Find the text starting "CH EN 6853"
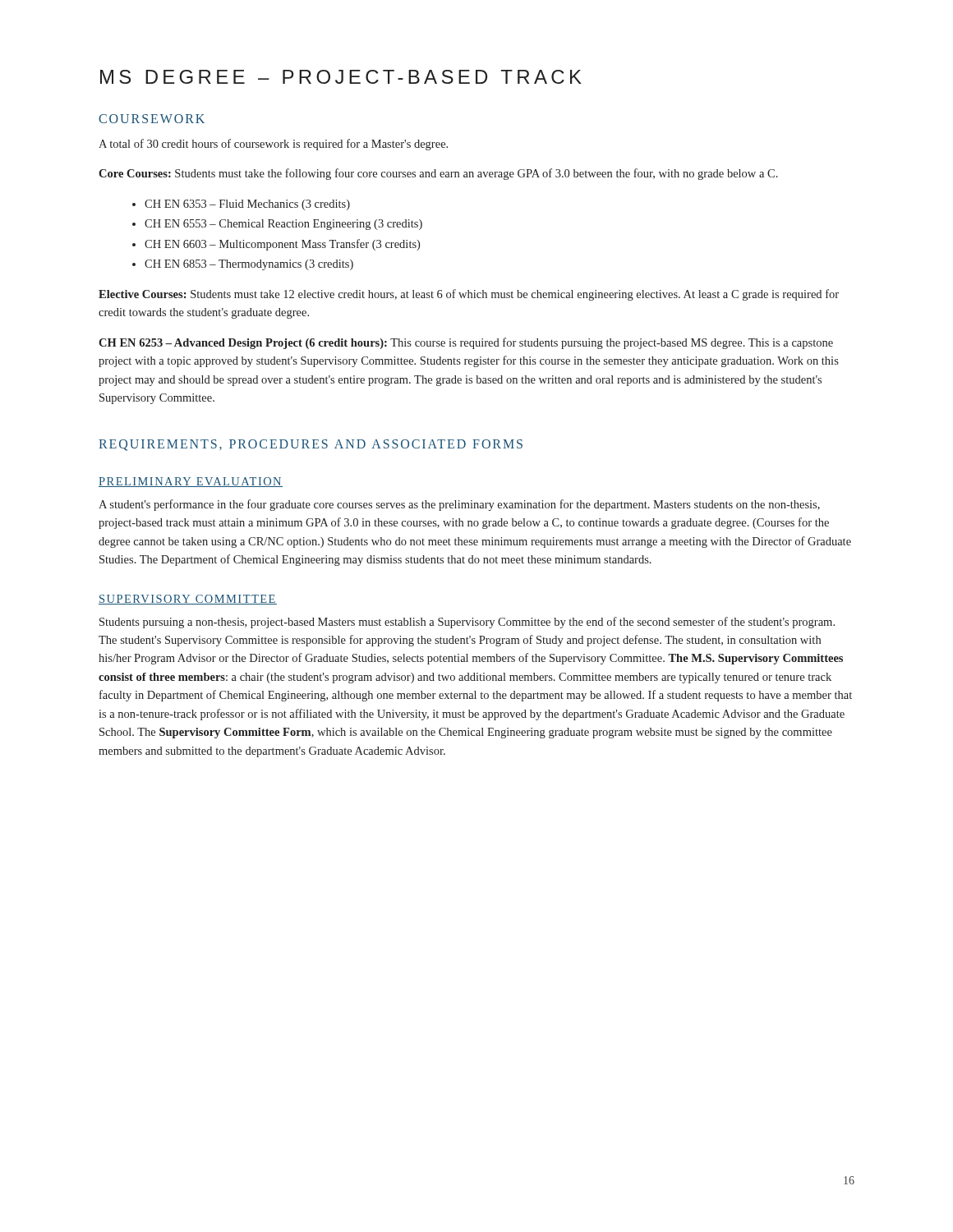 249,264
